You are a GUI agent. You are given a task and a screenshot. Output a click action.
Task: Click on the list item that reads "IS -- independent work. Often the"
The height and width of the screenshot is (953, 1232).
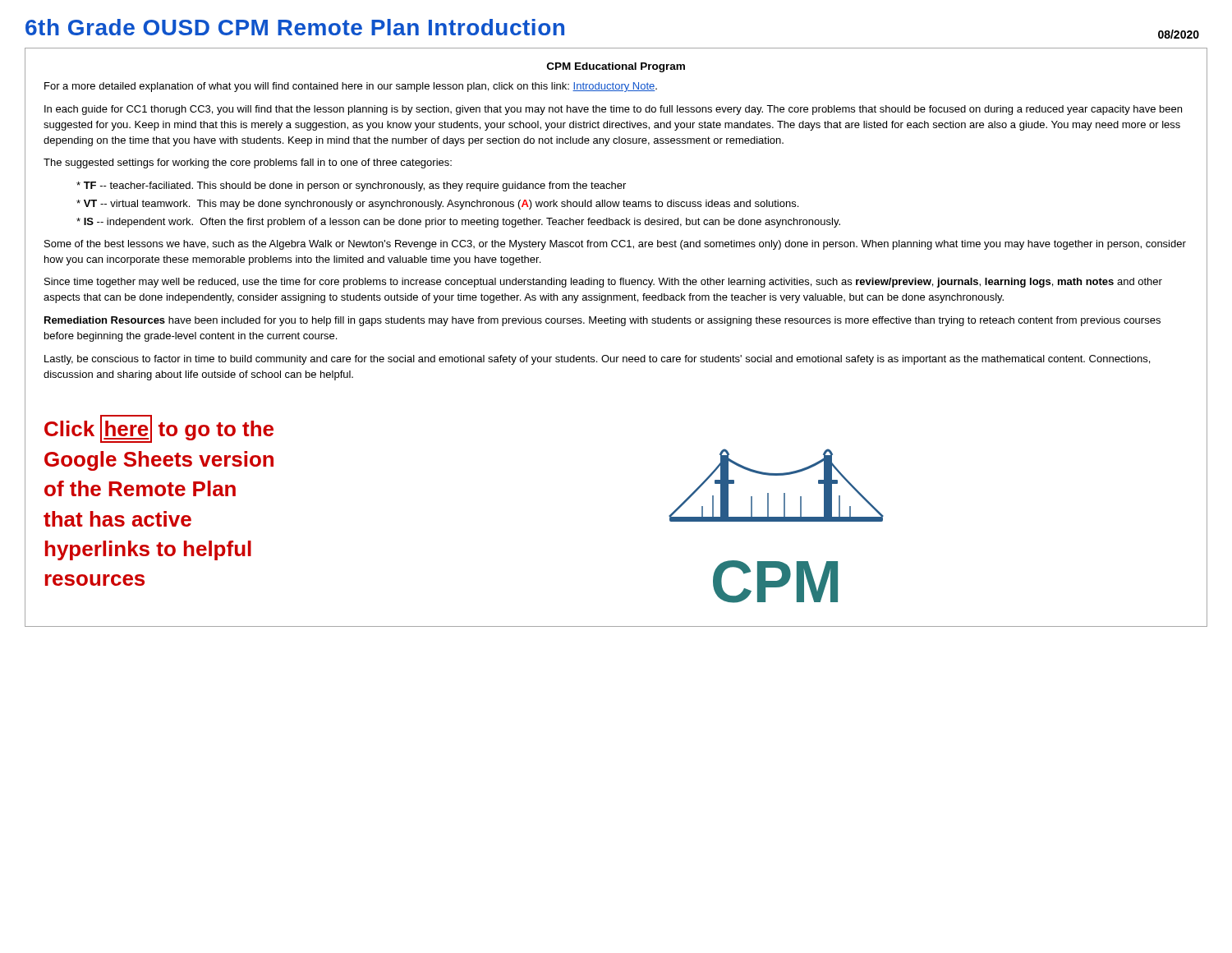click(x=459, y=221)
